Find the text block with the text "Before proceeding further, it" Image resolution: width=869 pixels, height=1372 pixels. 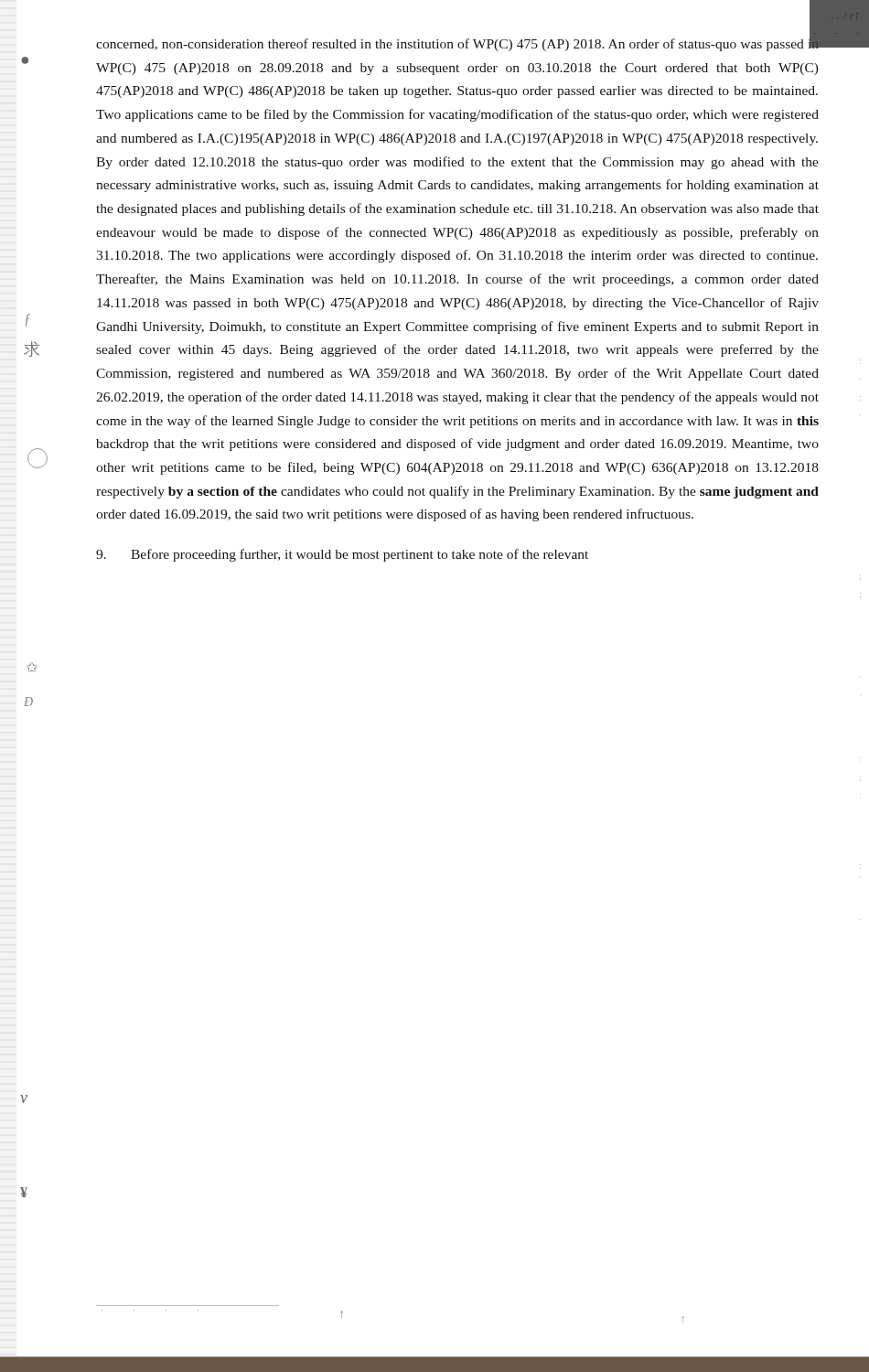point(457,554)
